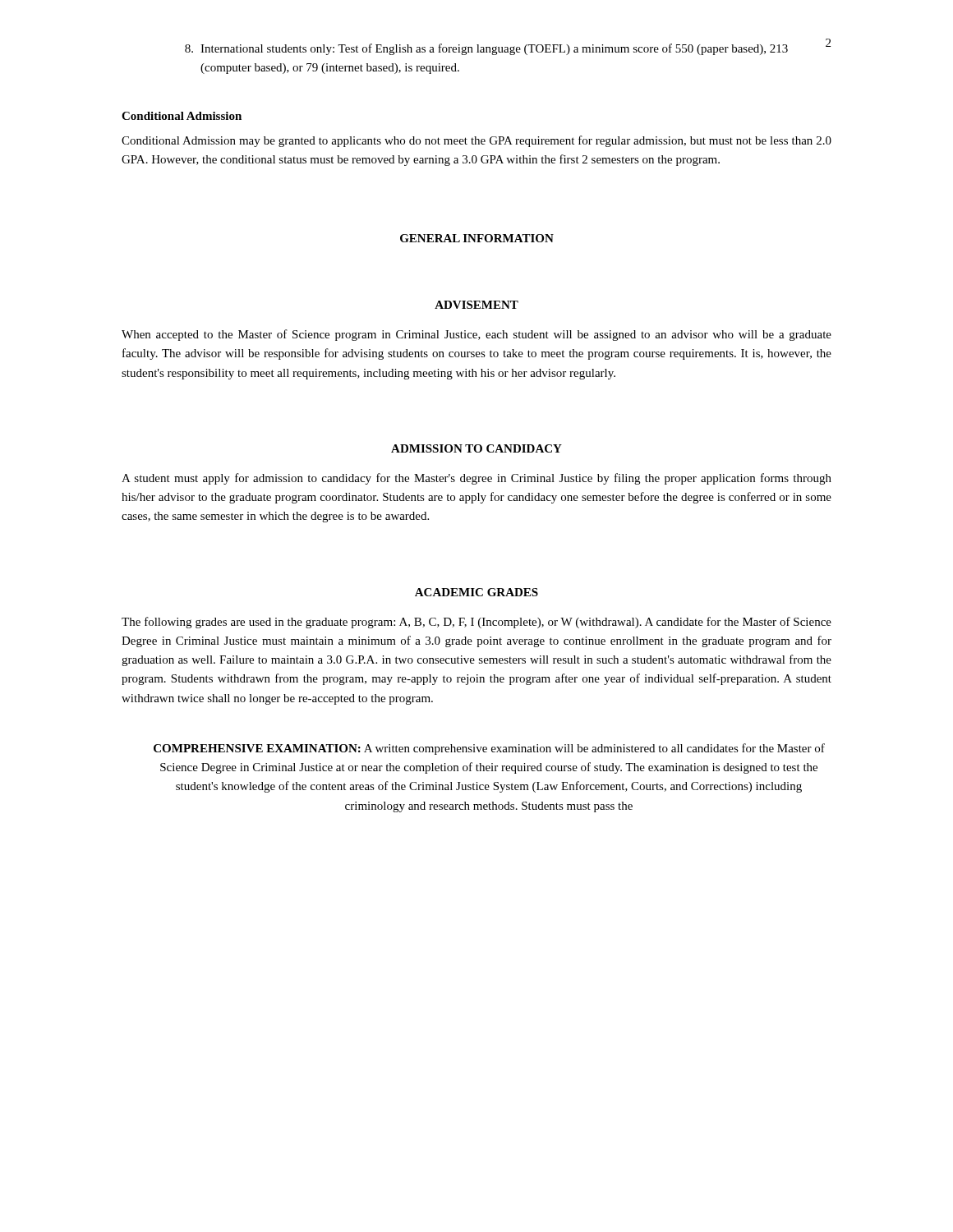Image resolution: width=953 pixels, height=1232 pixels.
Task: Locate the text block with the text "The following grades"
Action: tap(476, 660)
